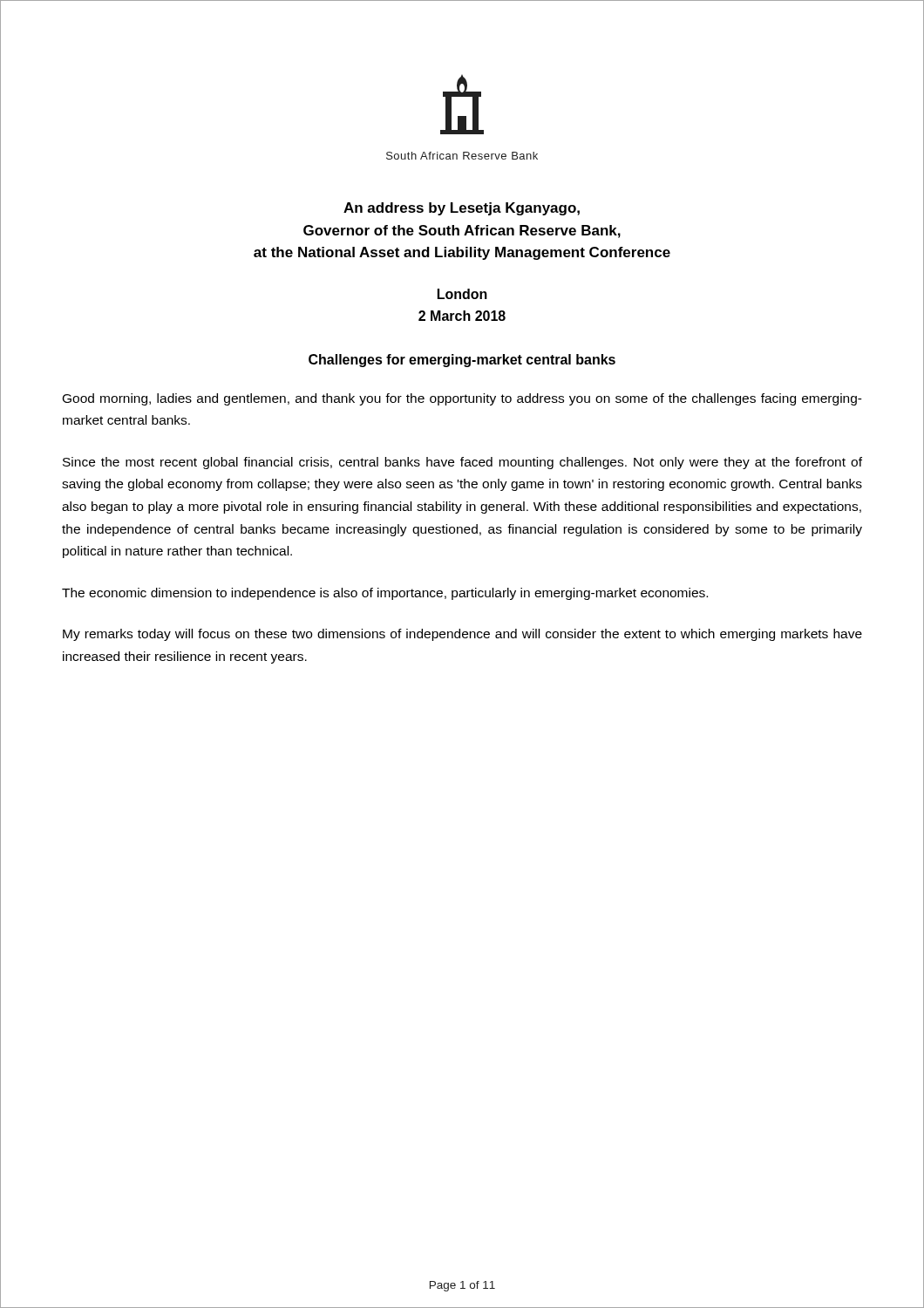Click the passage that begins "Since the most"
Screen dimensions: 1308x924
pos(462,506)
